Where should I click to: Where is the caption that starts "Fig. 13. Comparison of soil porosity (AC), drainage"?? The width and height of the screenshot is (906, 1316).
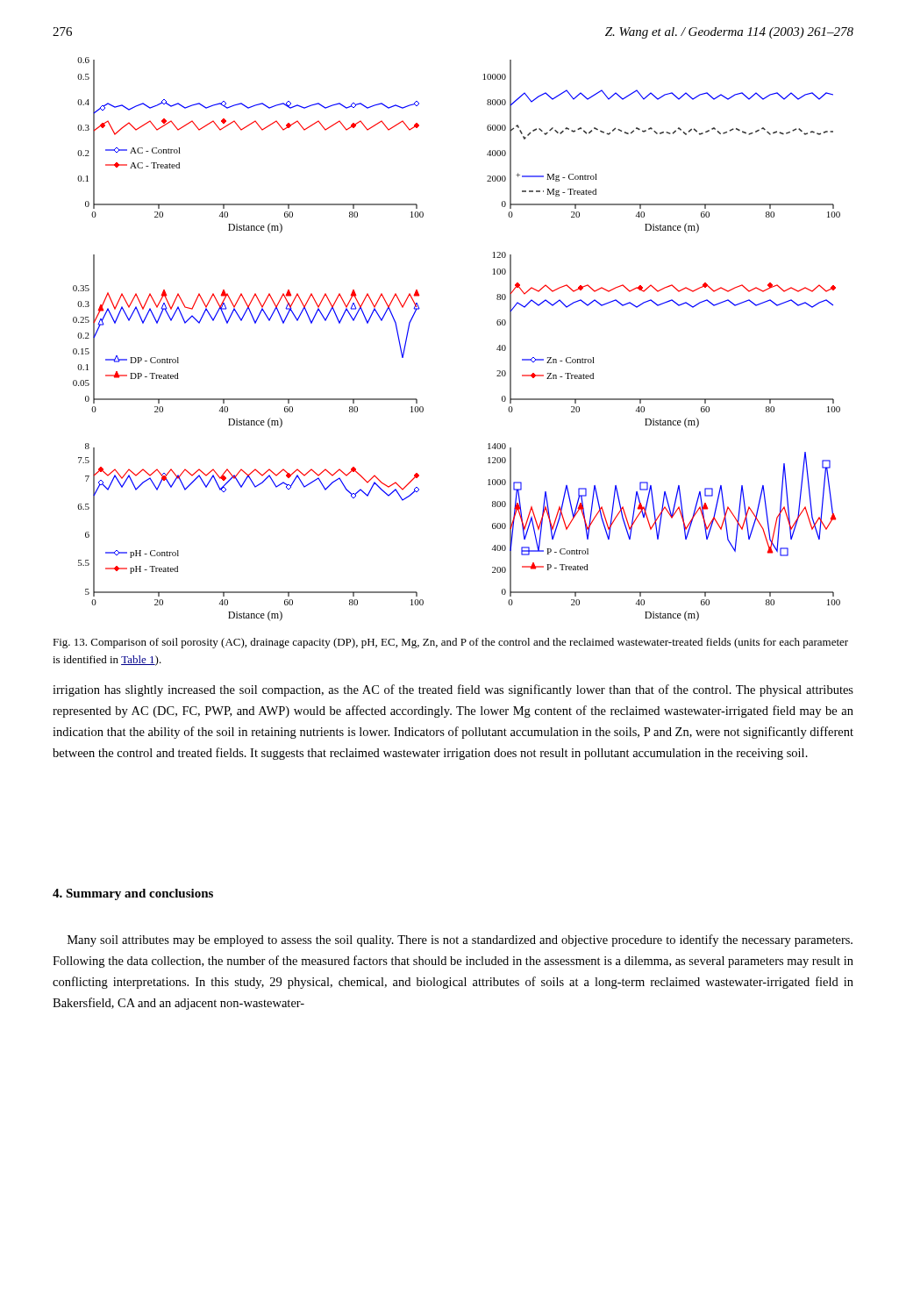[x=450, y=651]
